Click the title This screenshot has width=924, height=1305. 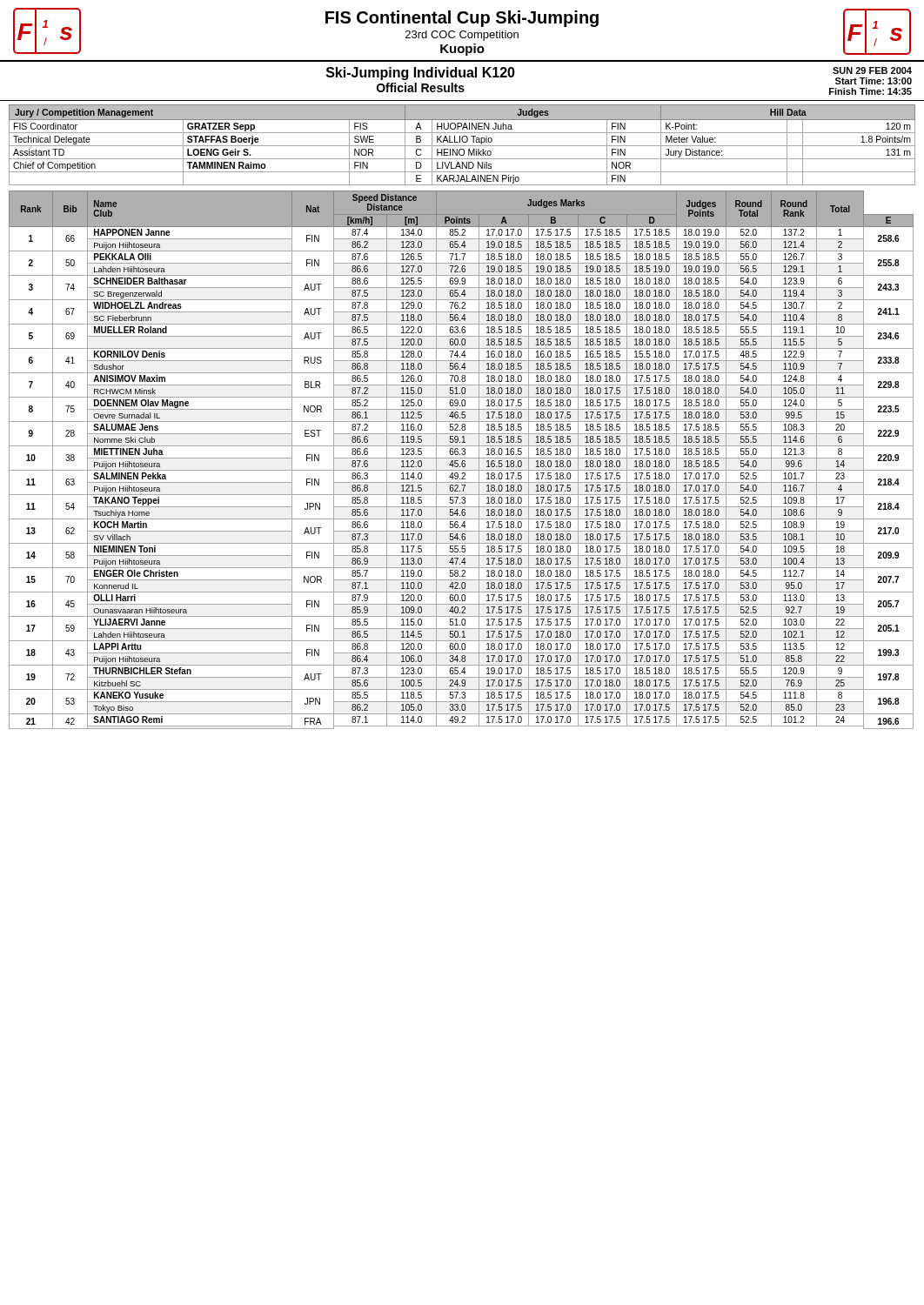click(420, 80)
